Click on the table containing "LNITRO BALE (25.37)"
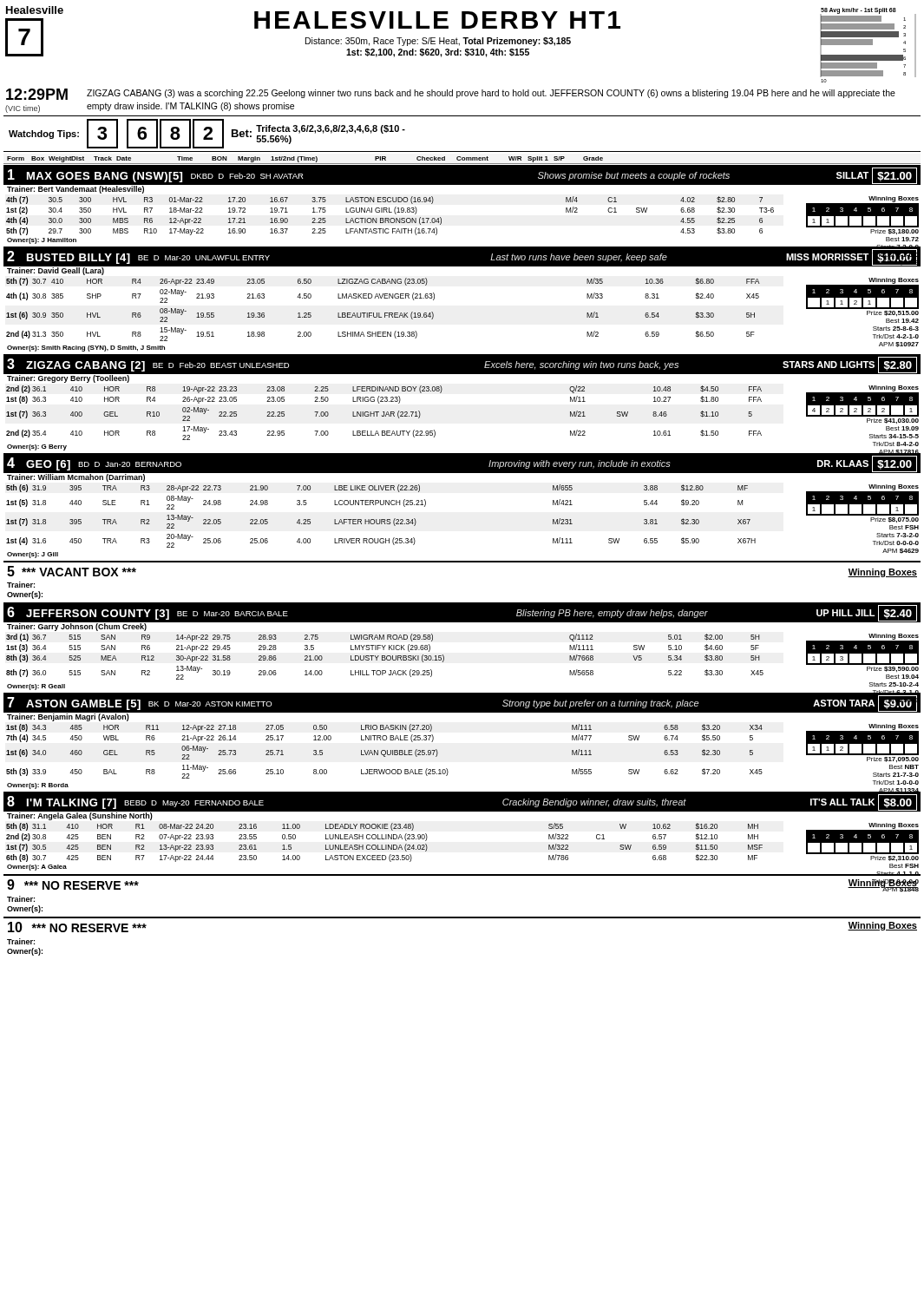924x1302 pixels. [462, 741]
